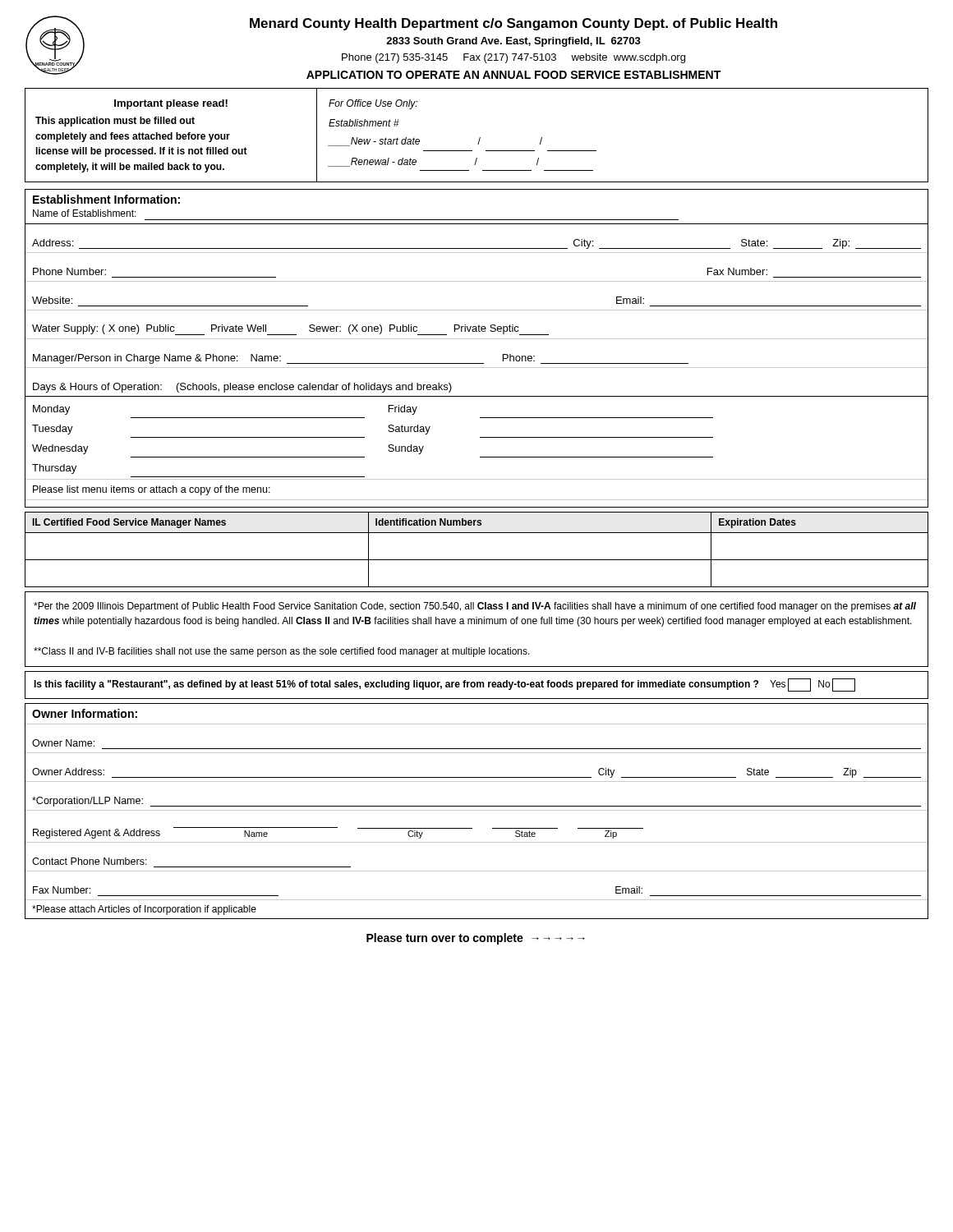Point to "Owner Name:"
This screenshot has height=1232, width=953.
click(476, 742)
